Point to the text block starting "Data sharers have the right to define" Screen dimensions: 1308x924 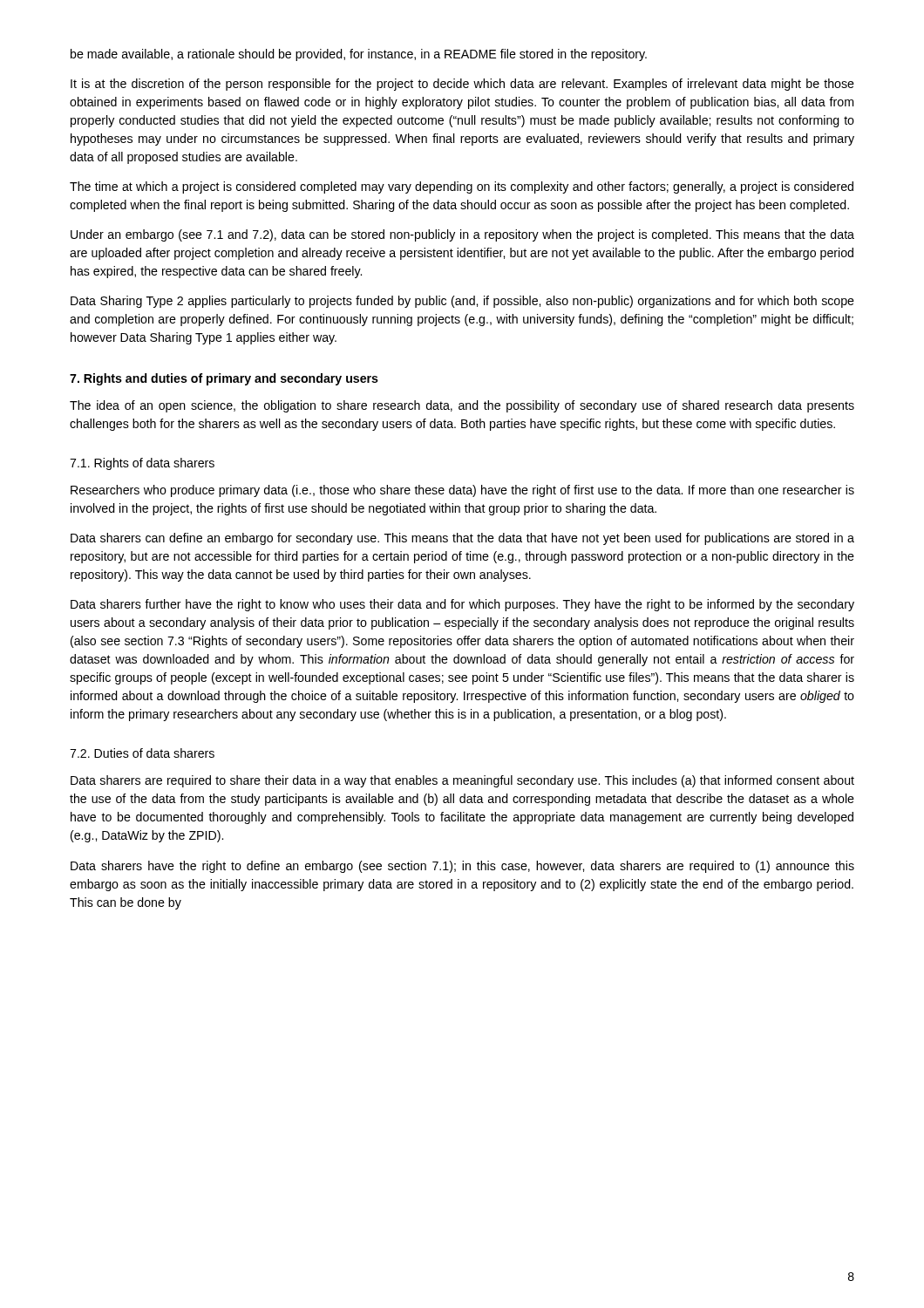[x=462, y=884]
